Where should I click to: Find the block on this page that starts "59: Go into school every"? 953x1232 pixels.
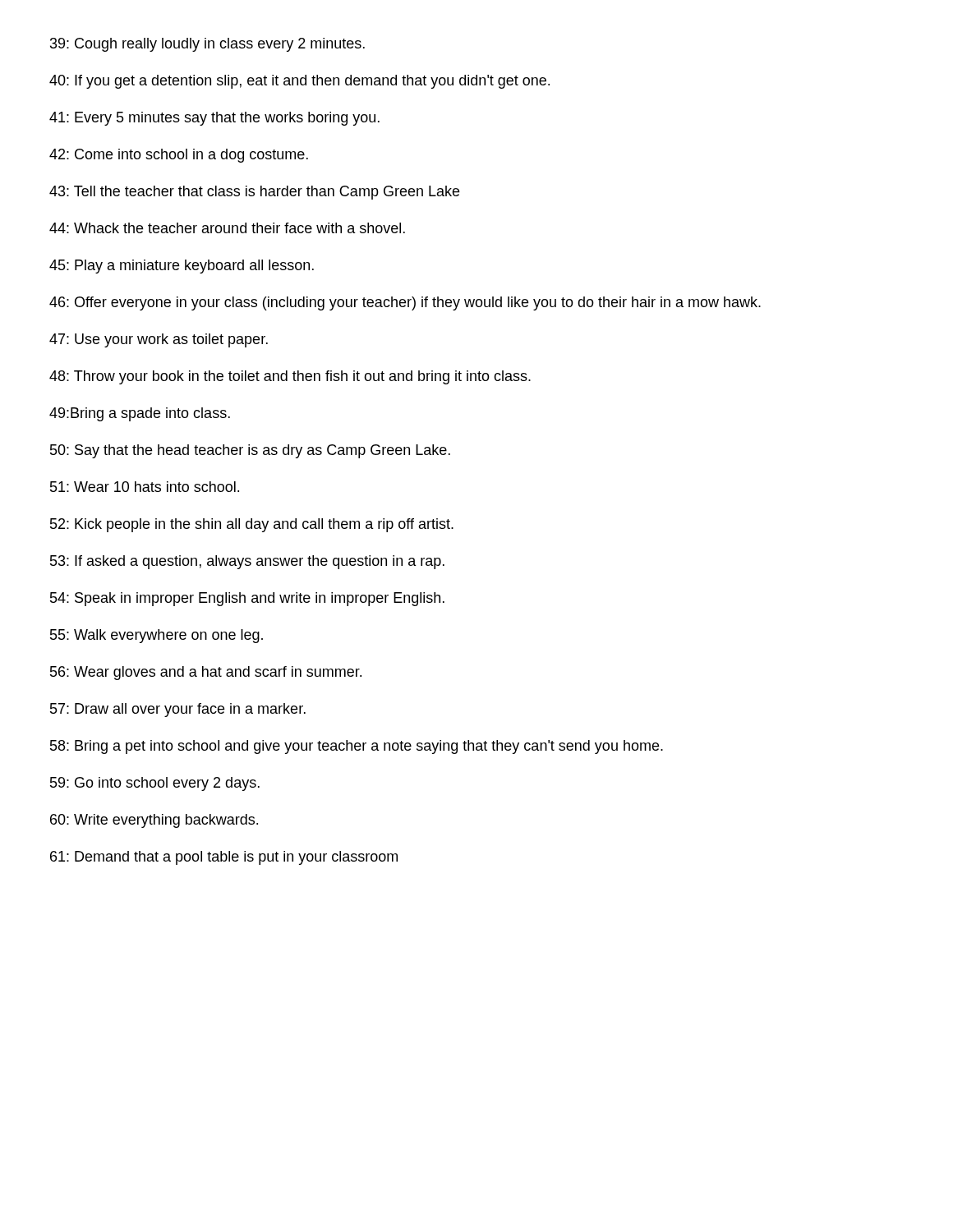(x=155, y=783)
